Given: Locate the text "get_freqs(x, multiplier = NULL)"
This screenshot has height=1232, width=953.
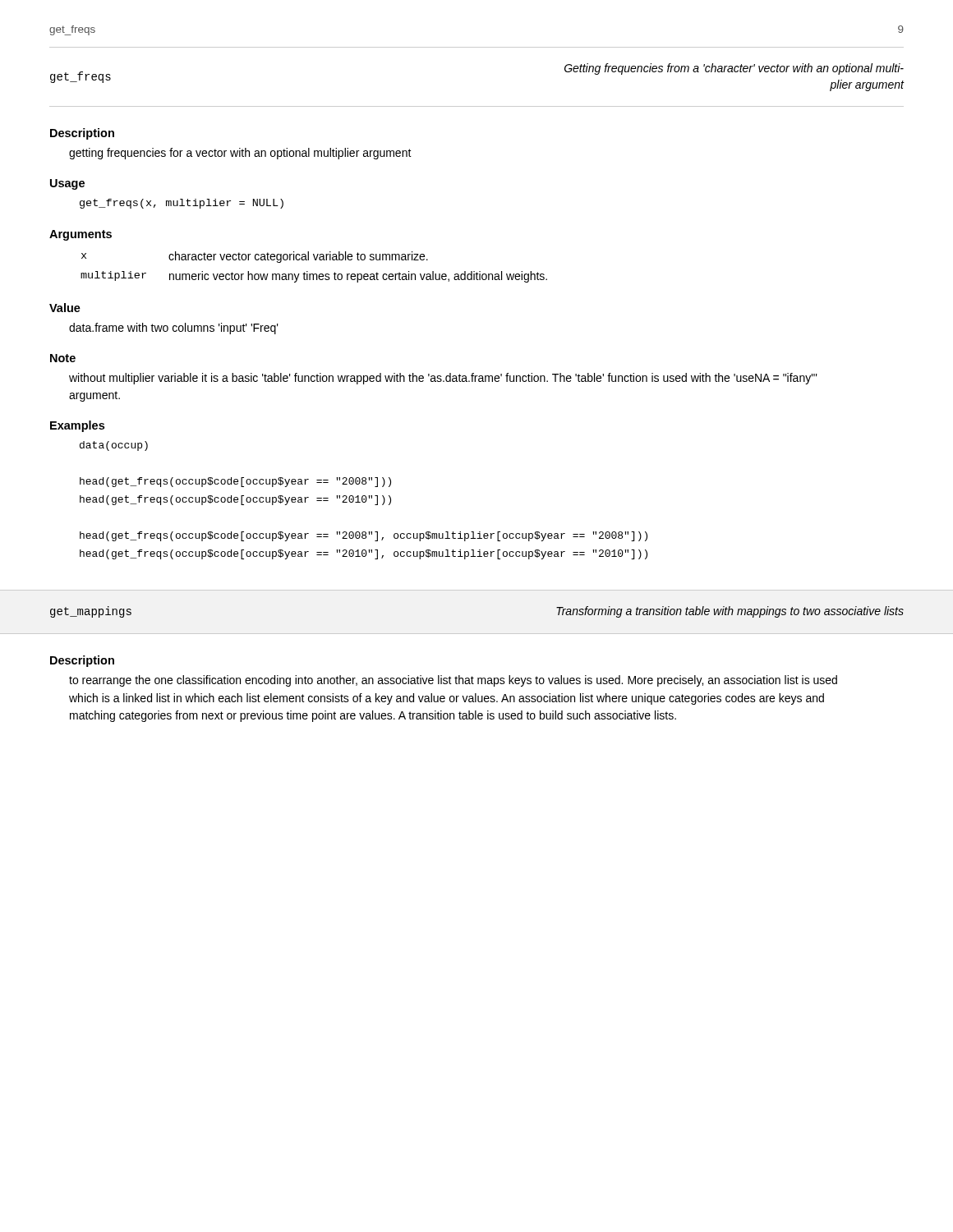Looking at the screenshot, I should [x=182, y=203].
